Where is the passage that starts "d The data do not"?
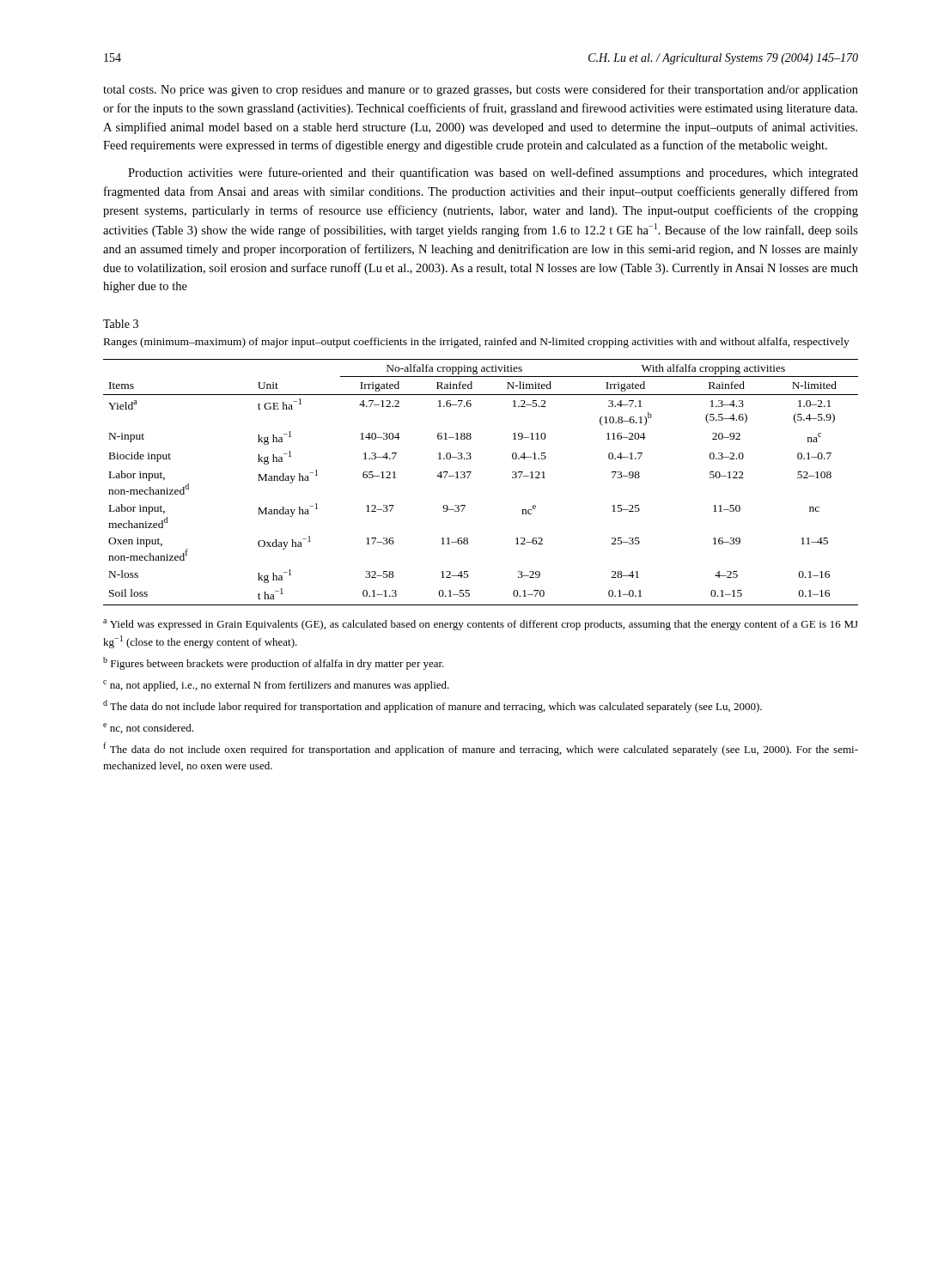The height and width of the screenshot is (1288, 944). (481, 706)
